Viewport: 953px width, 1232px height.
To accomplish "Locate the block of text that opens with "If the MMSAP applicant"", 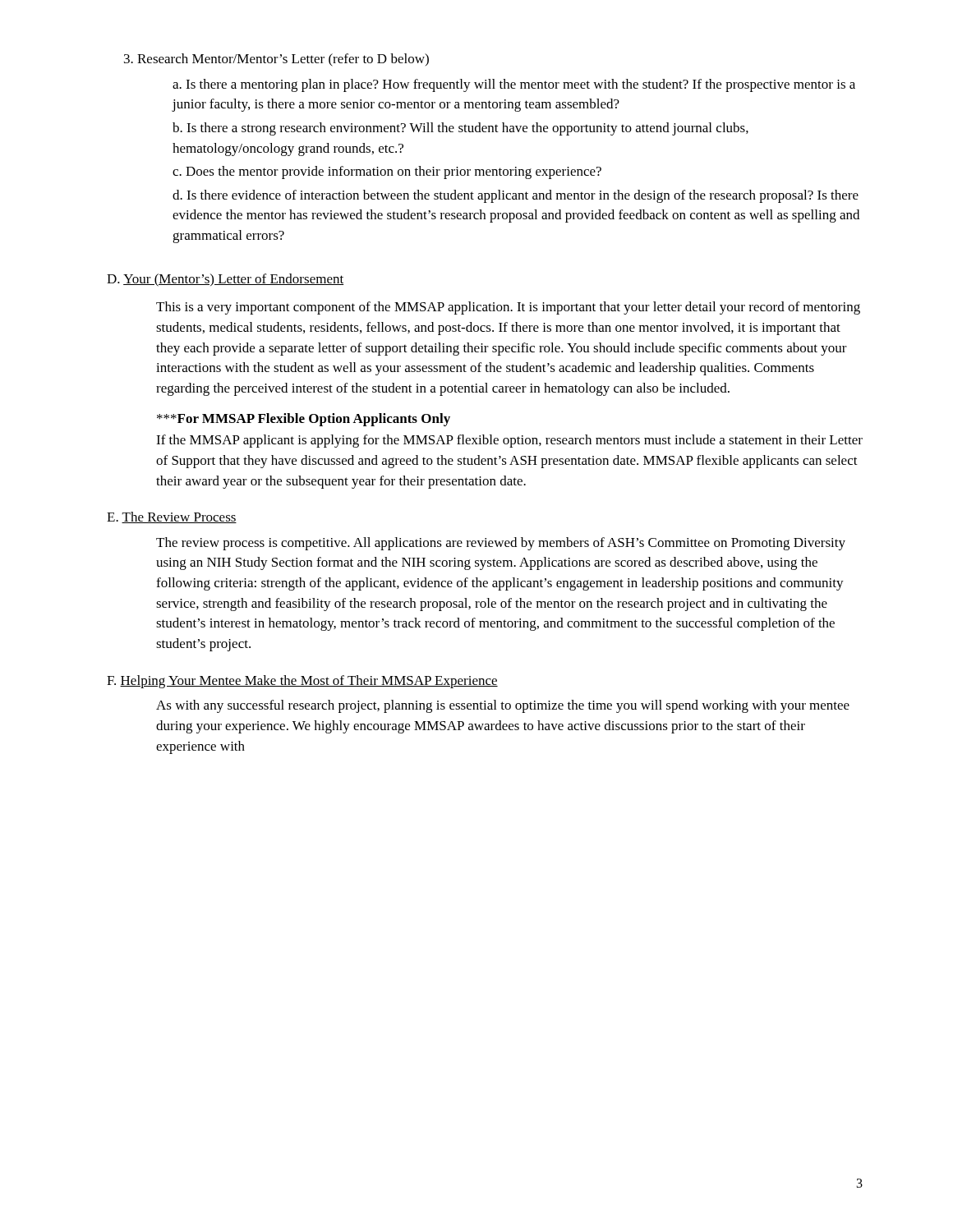I will point(509,460).
